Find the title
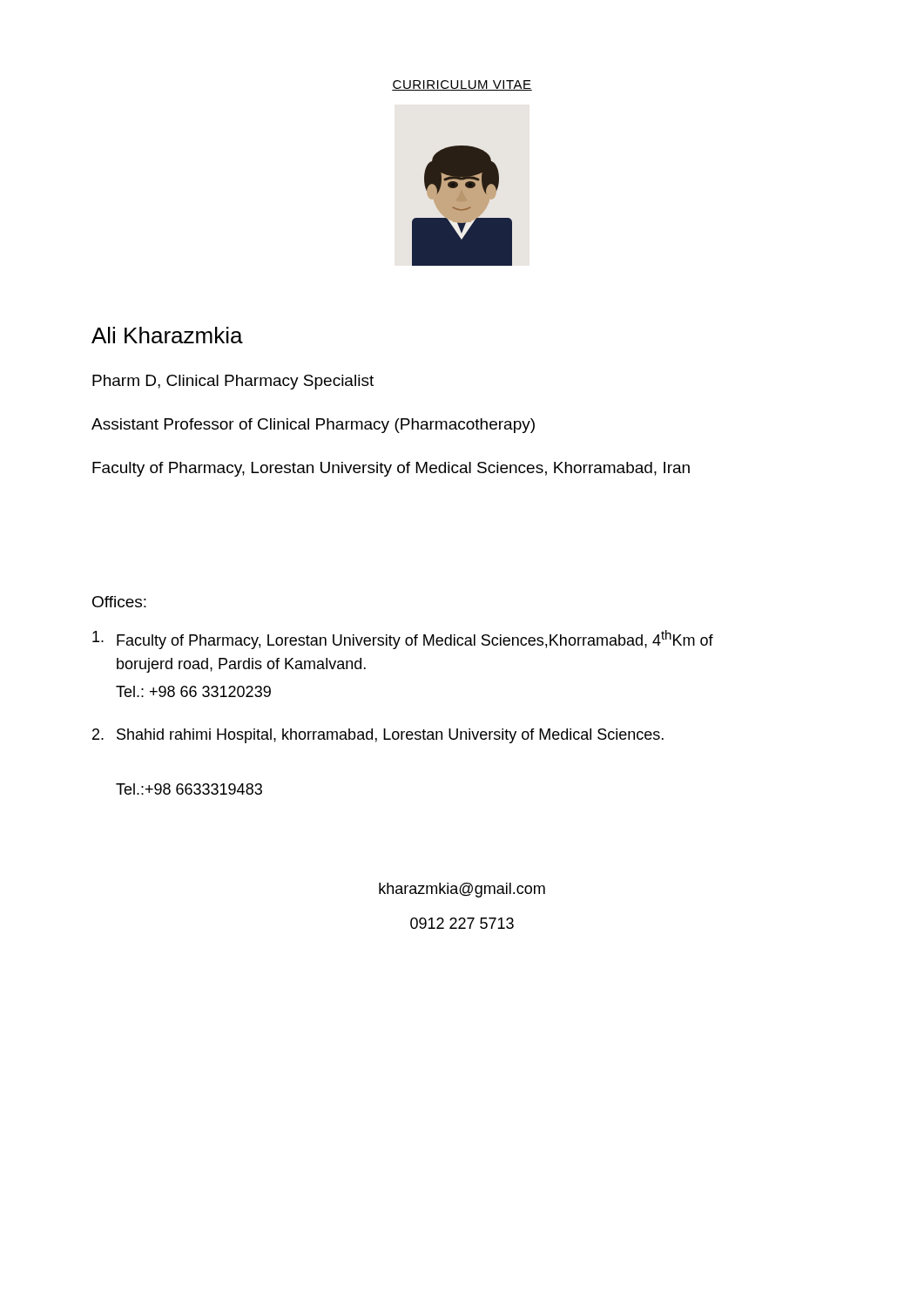Image resolution: width=924 pixels, height=1307 pixels. click(x=462, y=84)
